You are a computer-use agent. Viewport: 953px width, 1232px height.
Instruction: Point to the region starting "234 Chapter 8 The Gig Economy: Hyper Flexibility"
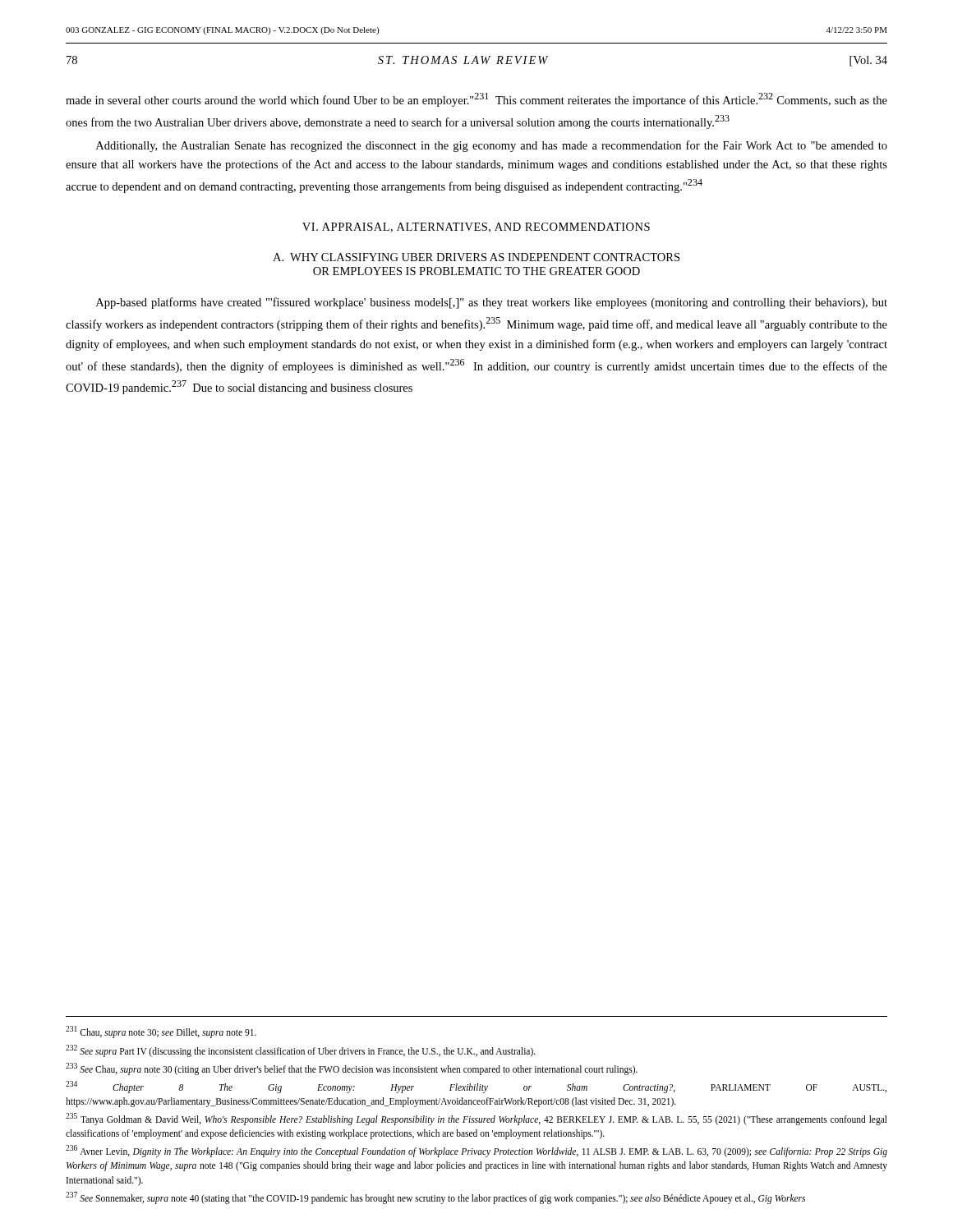click(x=476, y=1093)
